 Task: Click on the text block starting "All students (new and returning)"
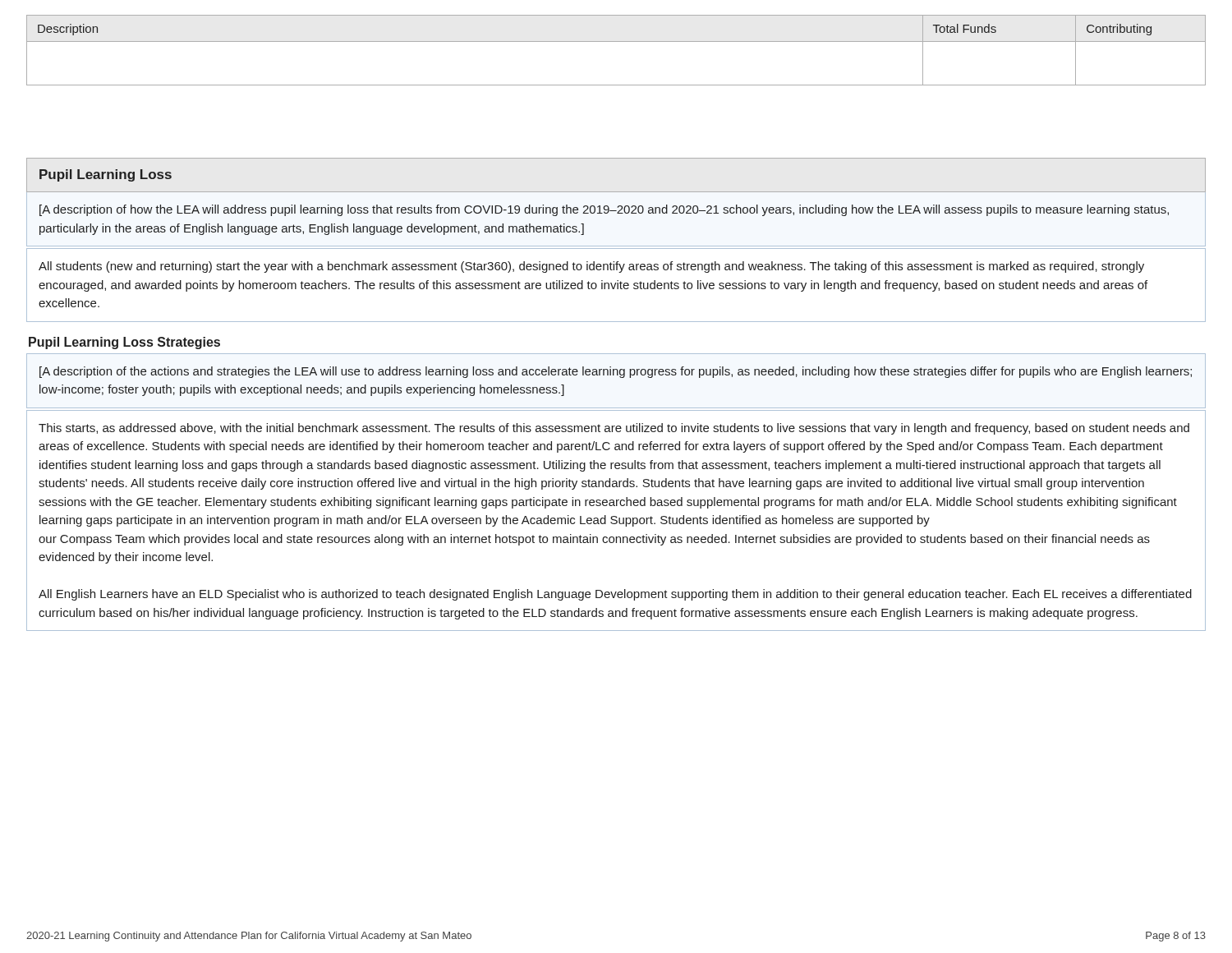(x=593, y=284)
